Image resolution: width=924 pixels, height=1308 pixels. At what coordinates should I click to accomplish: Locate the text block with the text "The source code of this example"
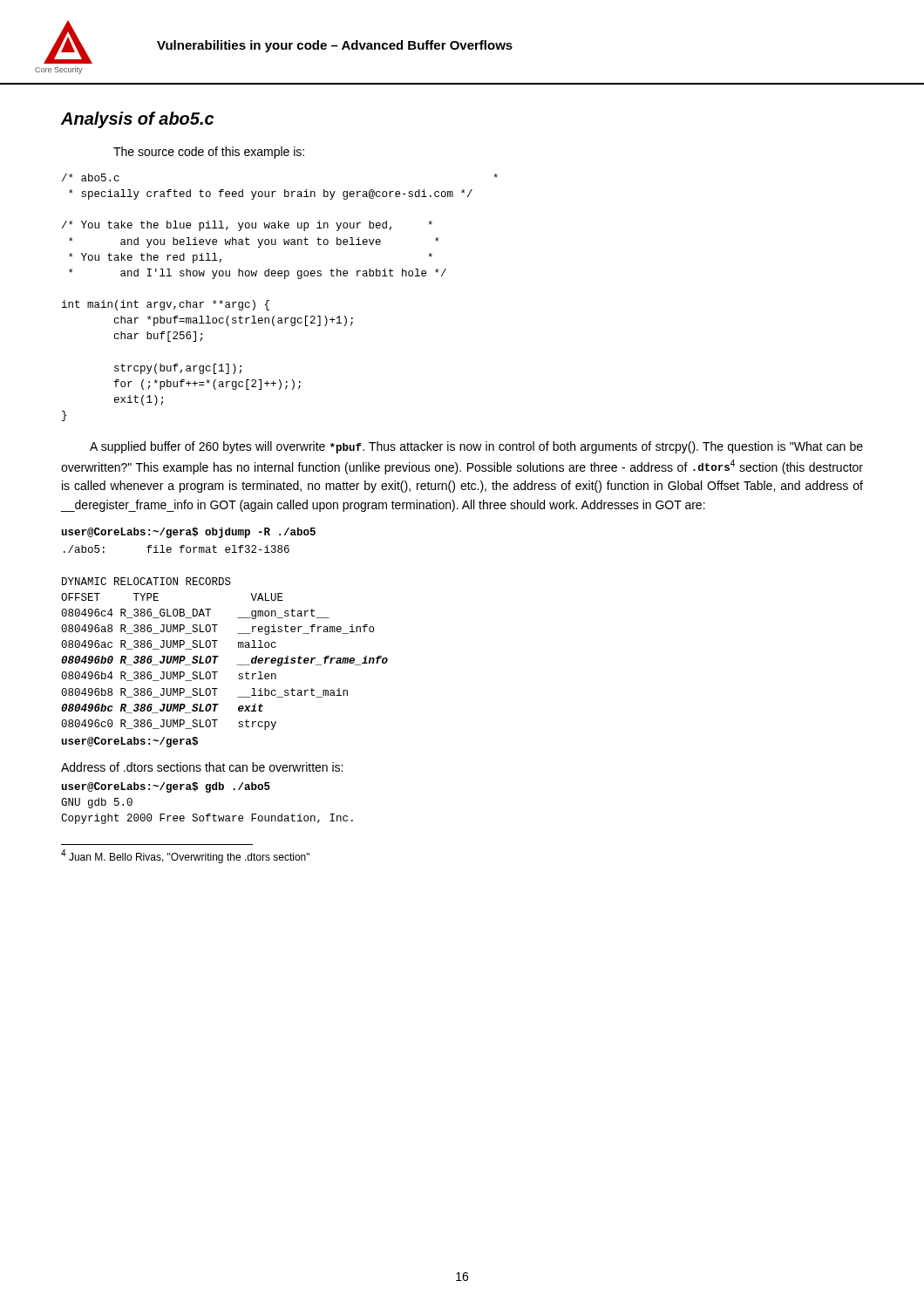(209, 152)
